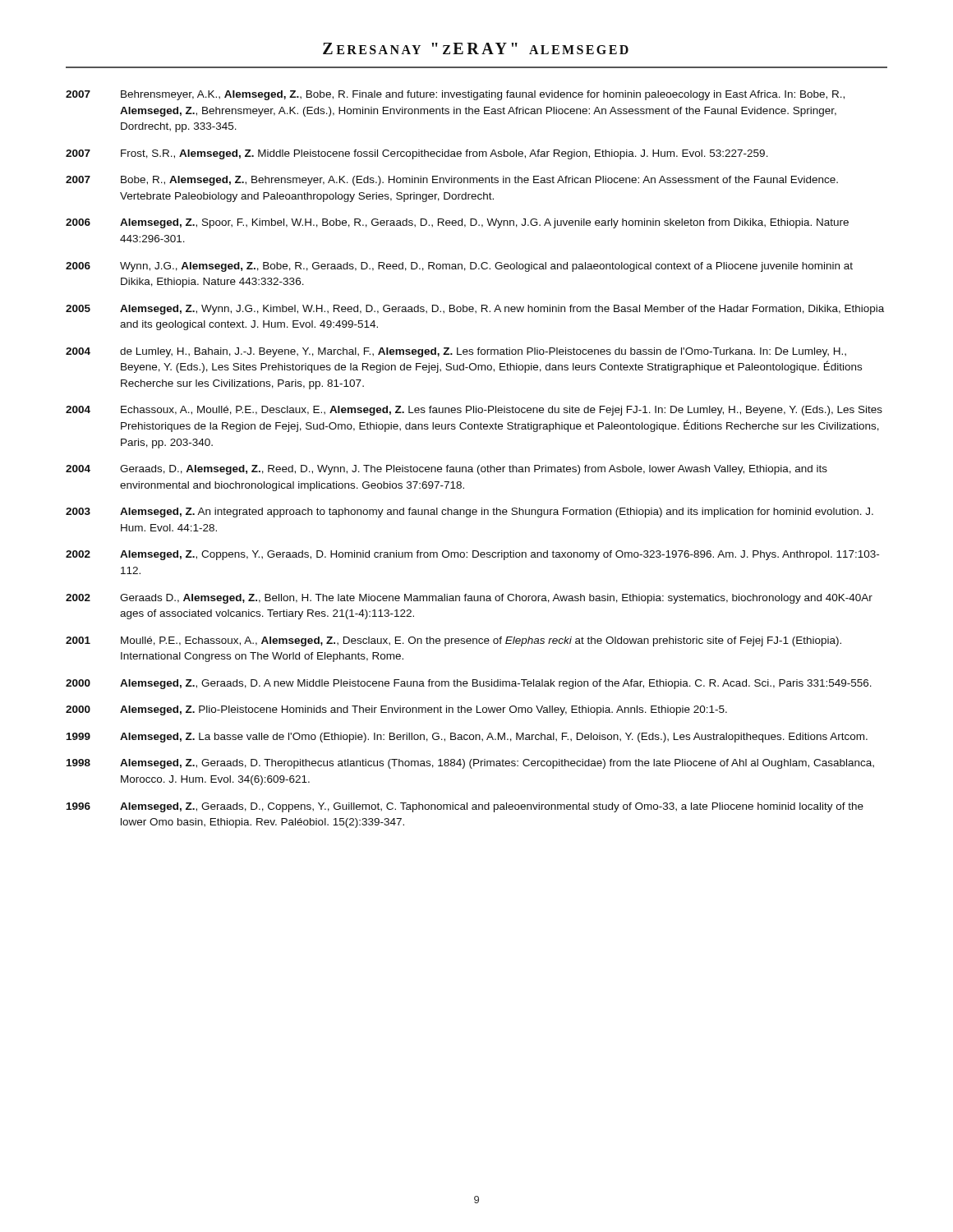This screenshot has width=953, height=1232.
Task: Select the list item containing "1998 Alemseged, Z.,"
Action: 476,771
